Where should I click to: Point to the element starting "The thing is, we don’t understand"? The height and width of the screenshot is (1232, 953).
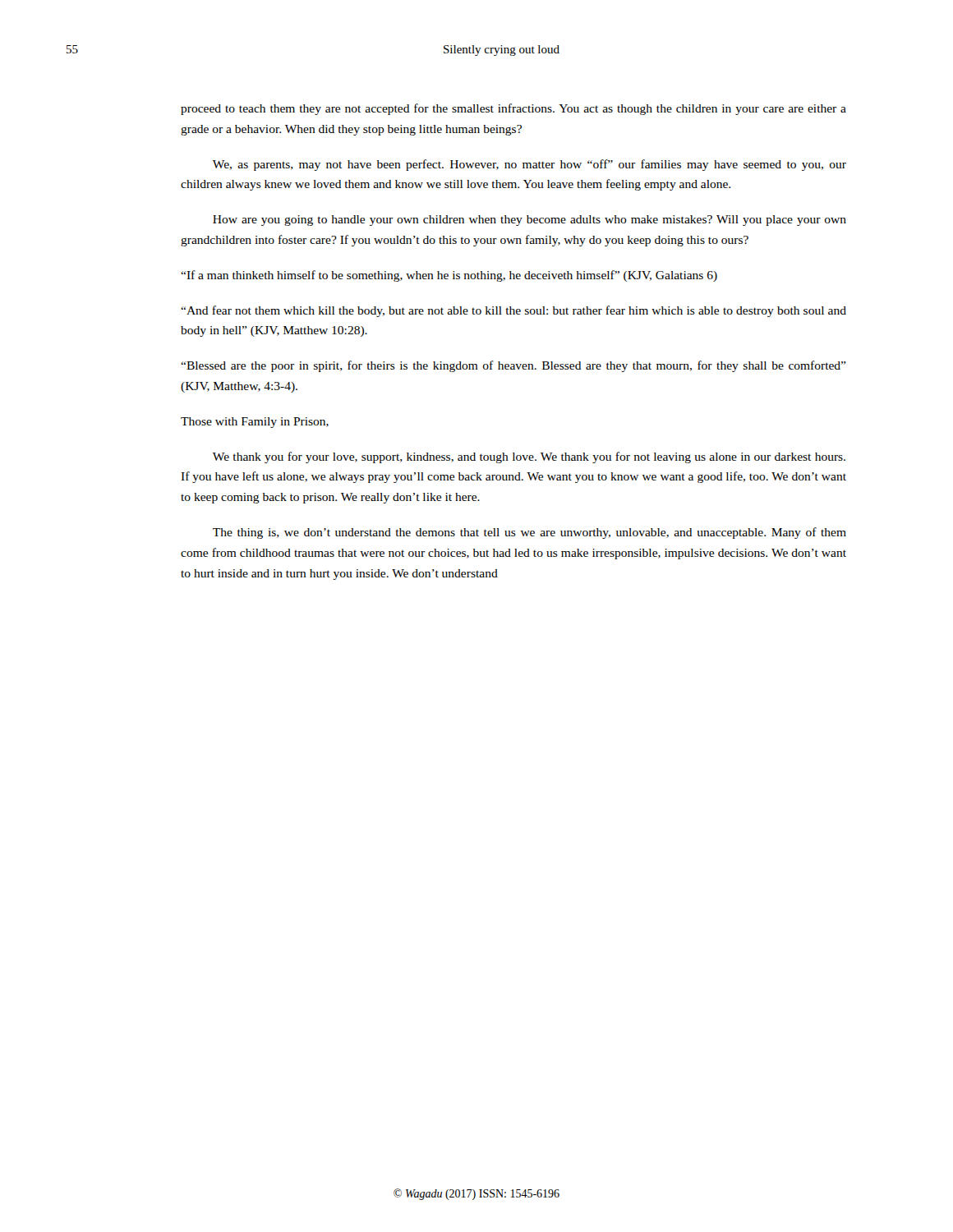(513, 552)
